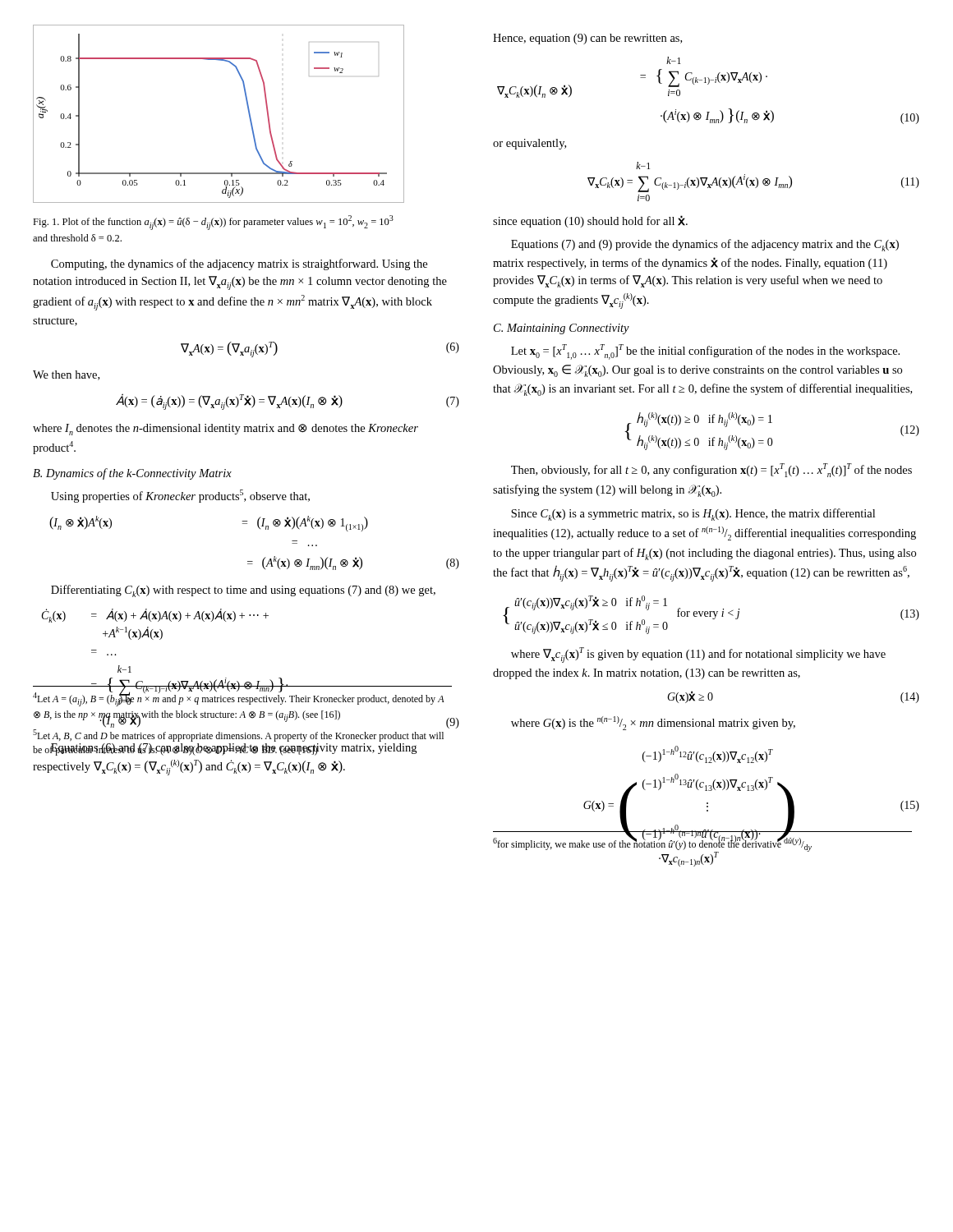Click on the passage starting "Equations (7) and"

click(x=707, y=273)
